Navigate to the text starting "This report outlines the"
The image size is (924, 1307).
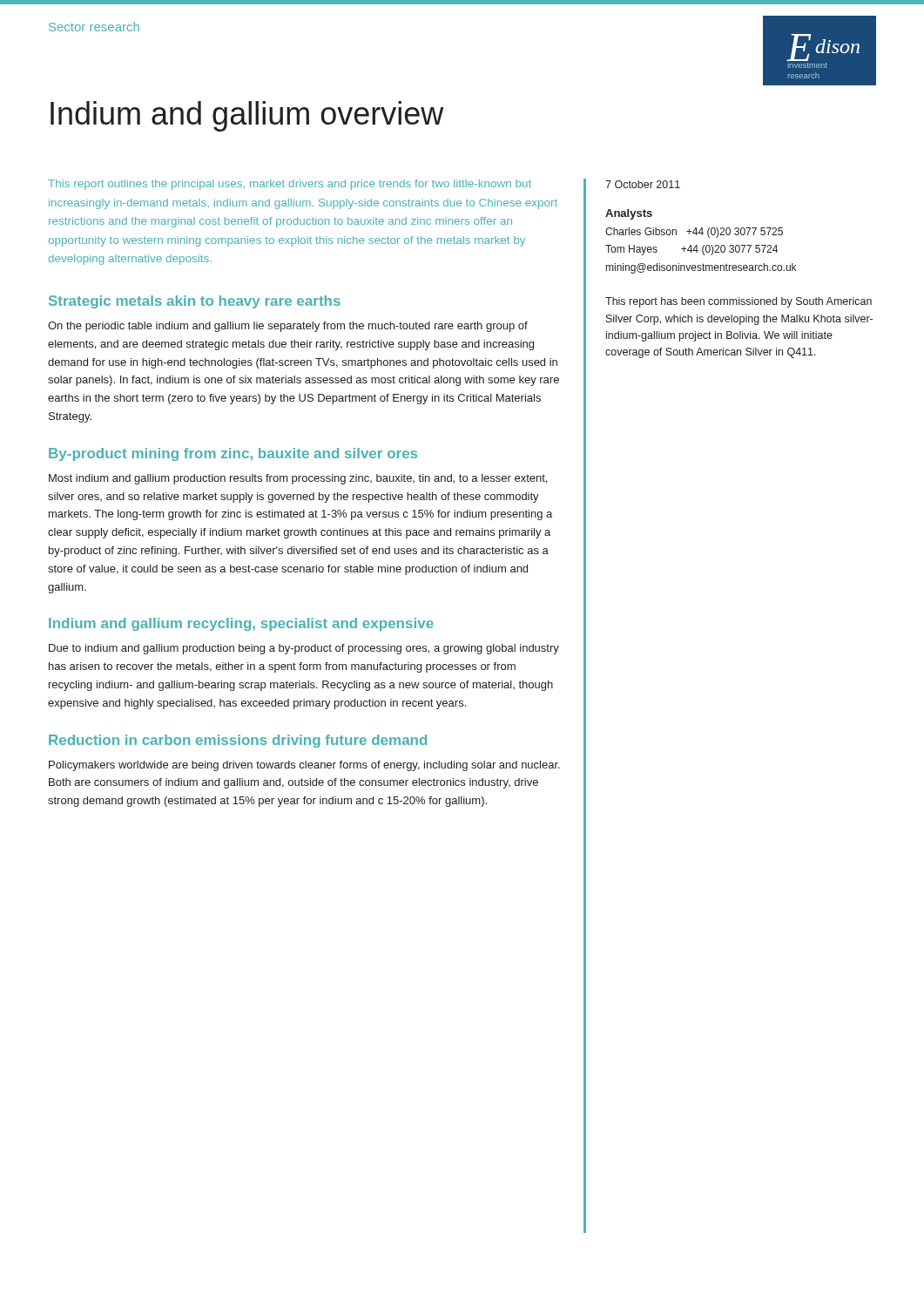click(x=303, y=221)
